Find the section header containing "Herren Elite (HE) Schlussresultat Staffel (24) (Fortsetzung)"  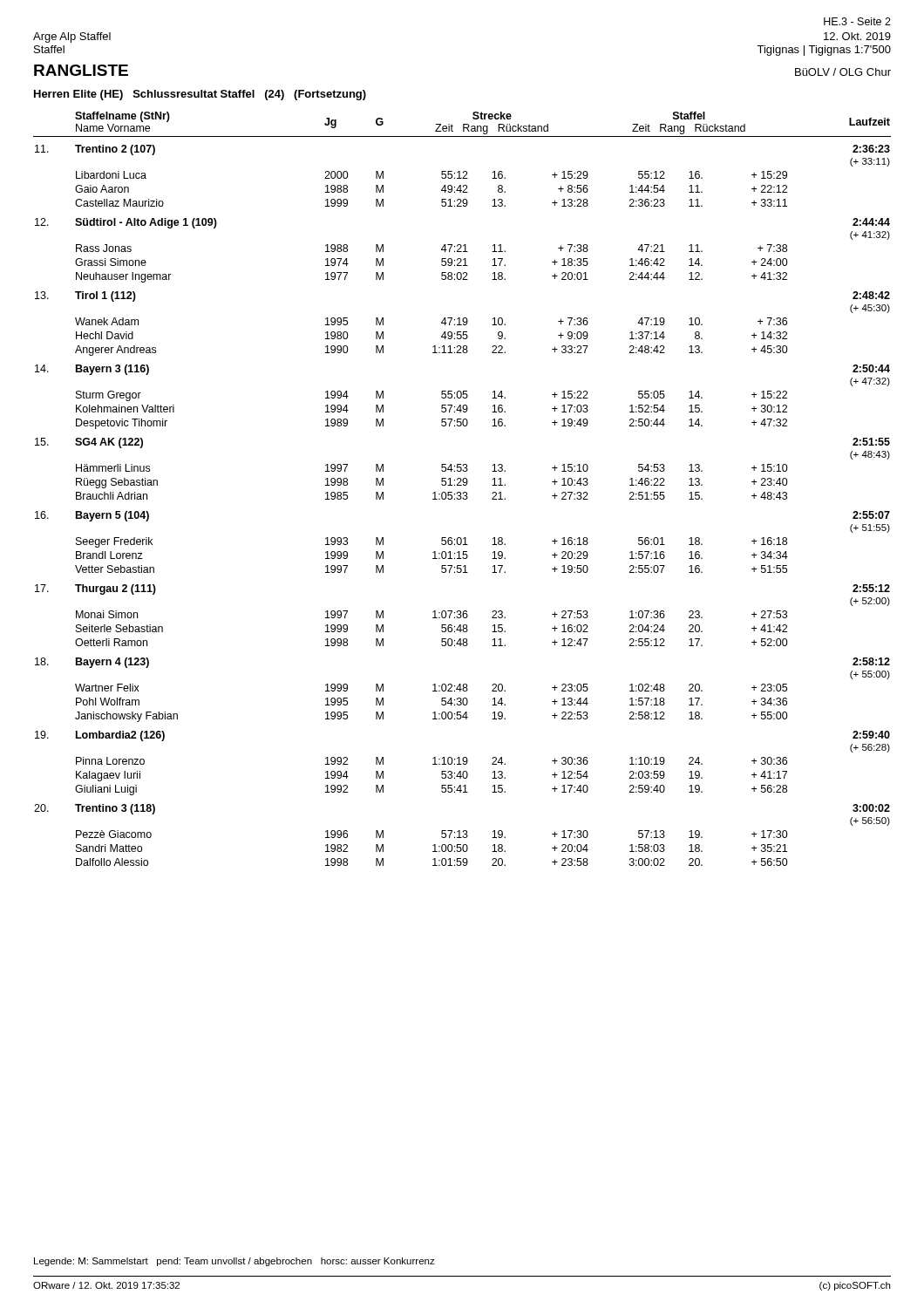200,94
